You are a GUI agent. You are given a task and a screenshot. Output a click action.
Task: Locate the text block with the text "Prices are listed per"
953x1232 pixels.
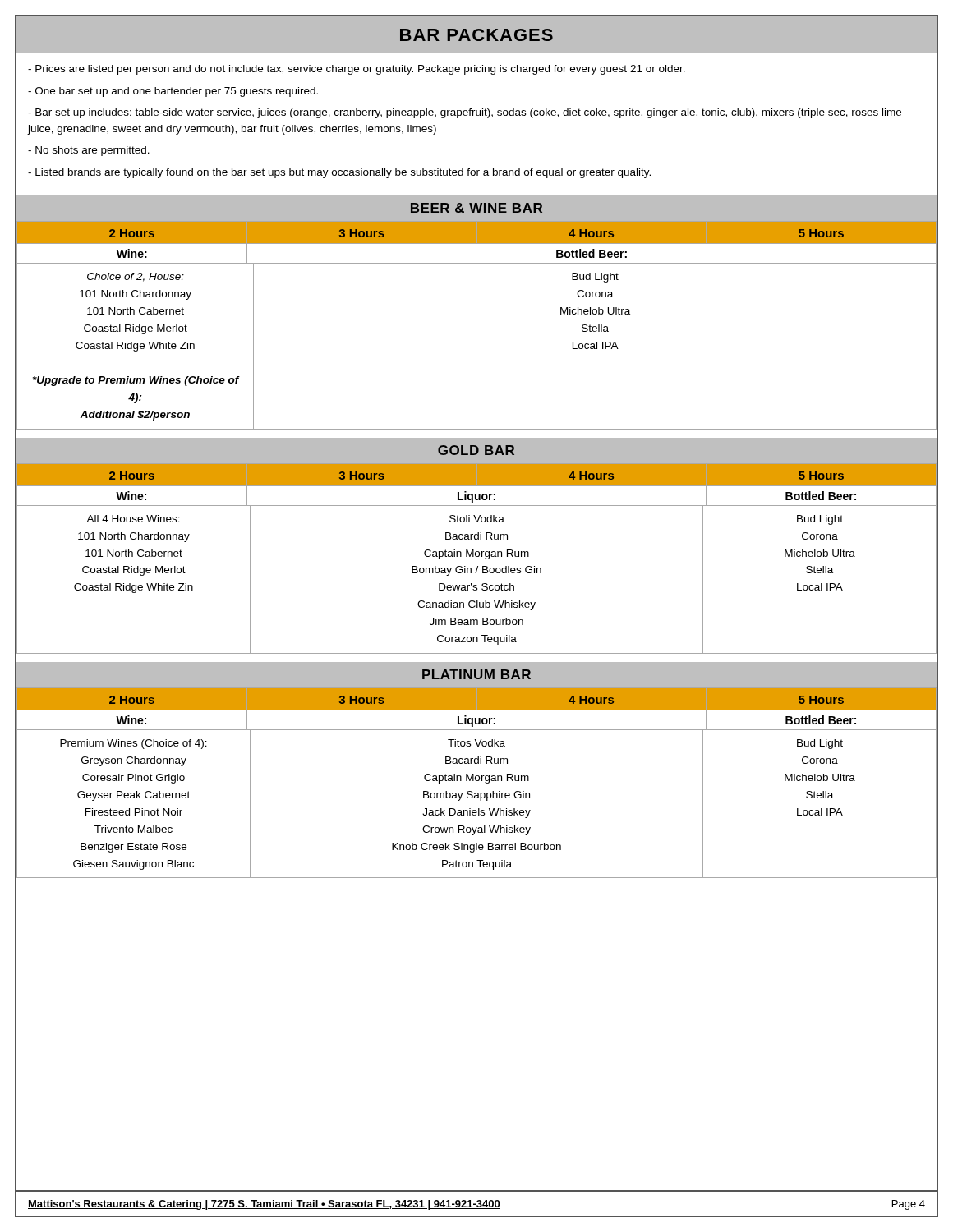pos(476,69)
